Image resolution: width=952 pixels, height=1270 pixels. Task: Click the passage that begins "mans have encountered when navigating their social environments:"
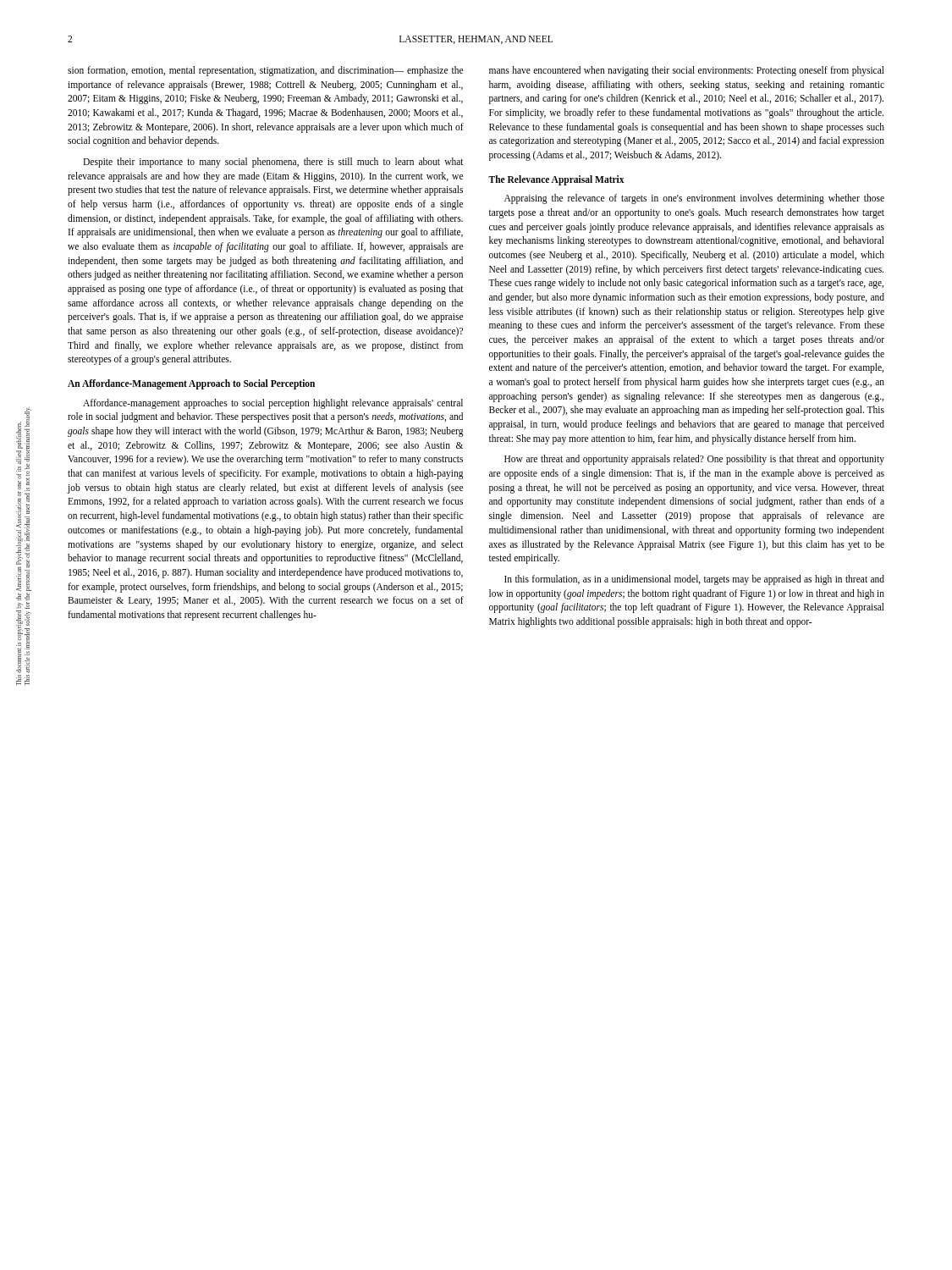[x=686, y=113]
